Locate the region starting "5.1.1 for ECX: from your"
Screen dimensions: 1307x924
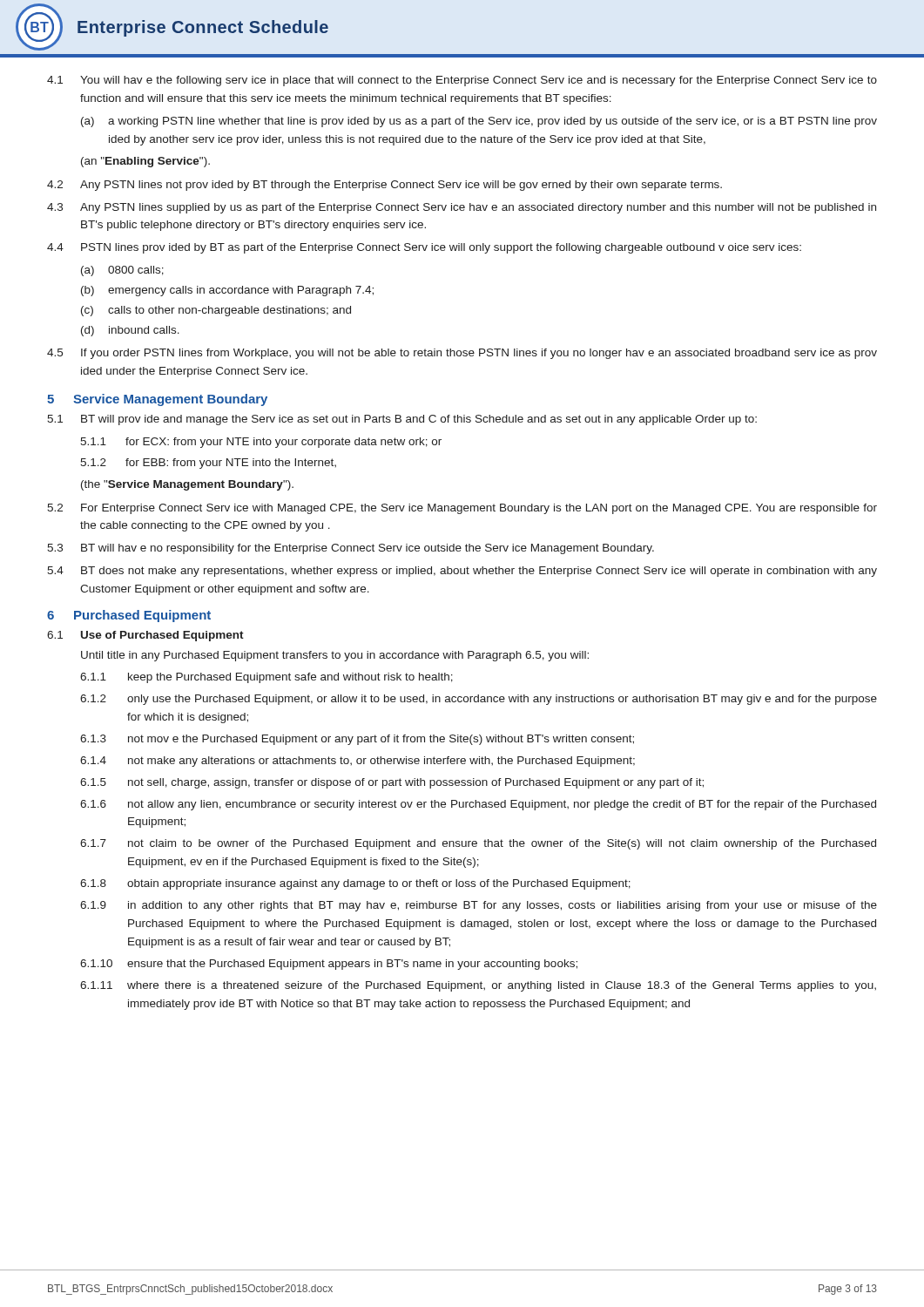click(x=261, y=442)
